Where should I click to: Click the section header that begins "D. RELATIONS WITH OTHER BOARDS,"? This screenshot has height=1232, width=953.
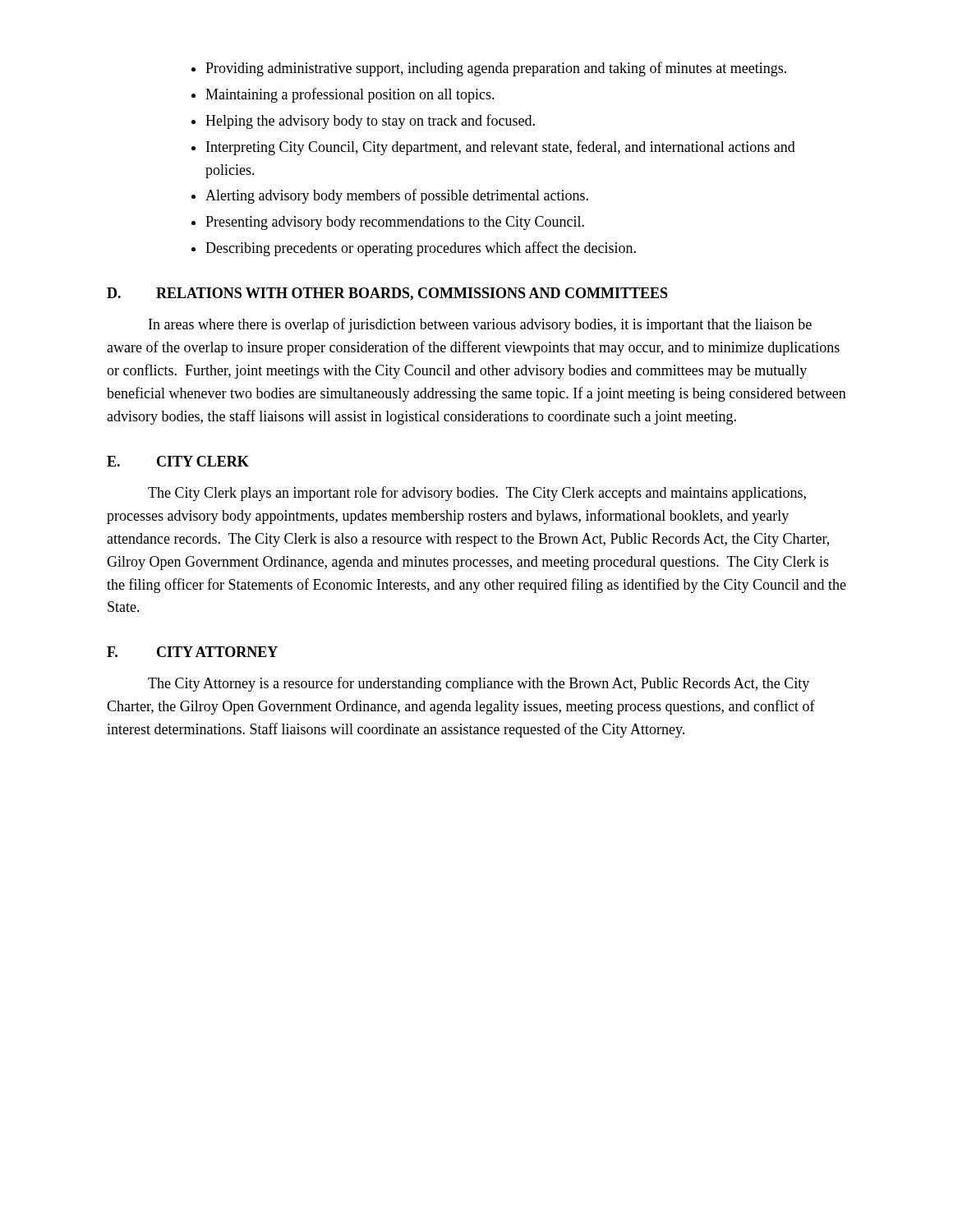387,294
